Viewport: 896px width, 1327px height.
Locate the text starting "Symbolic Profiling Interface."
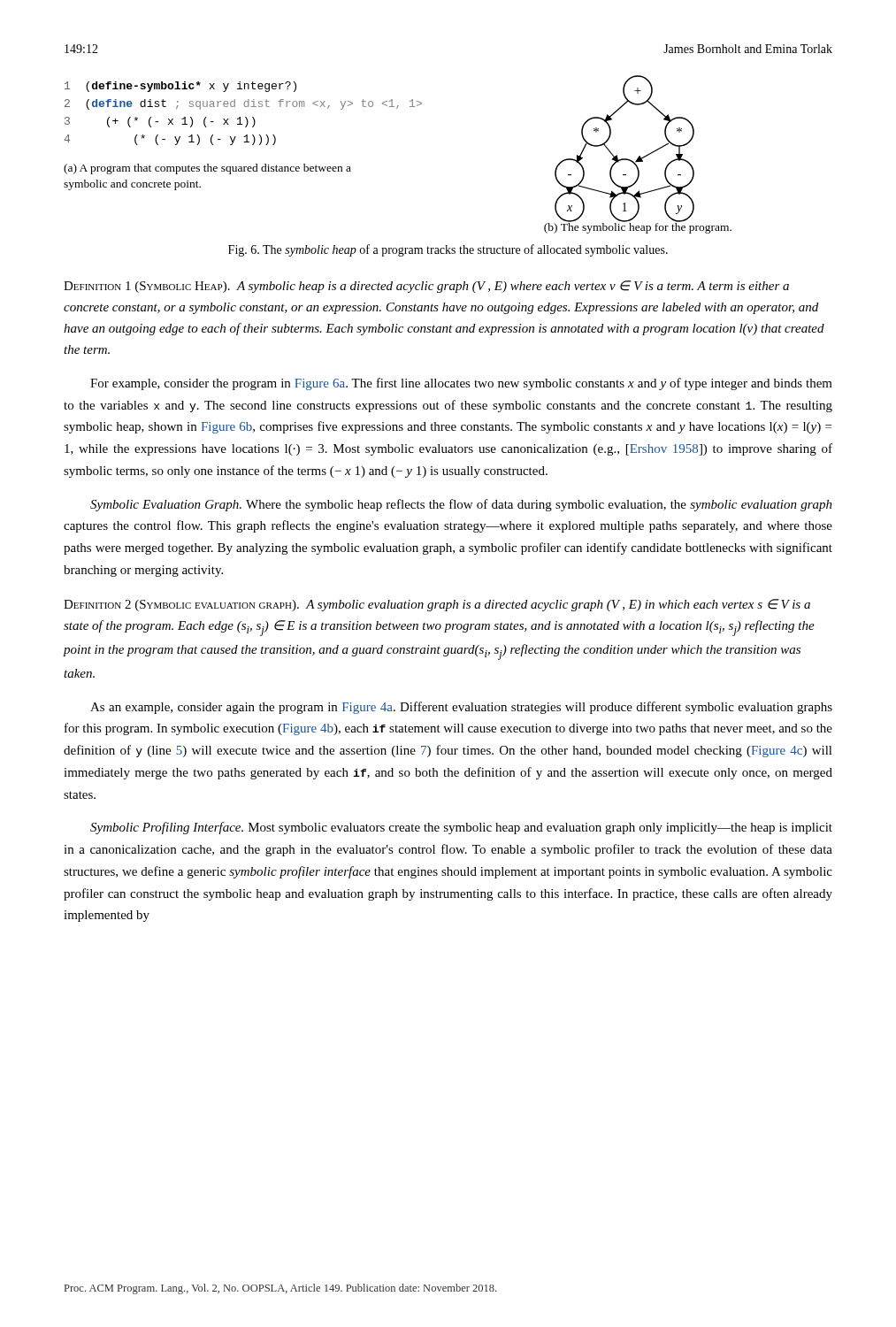coord(448,871)
